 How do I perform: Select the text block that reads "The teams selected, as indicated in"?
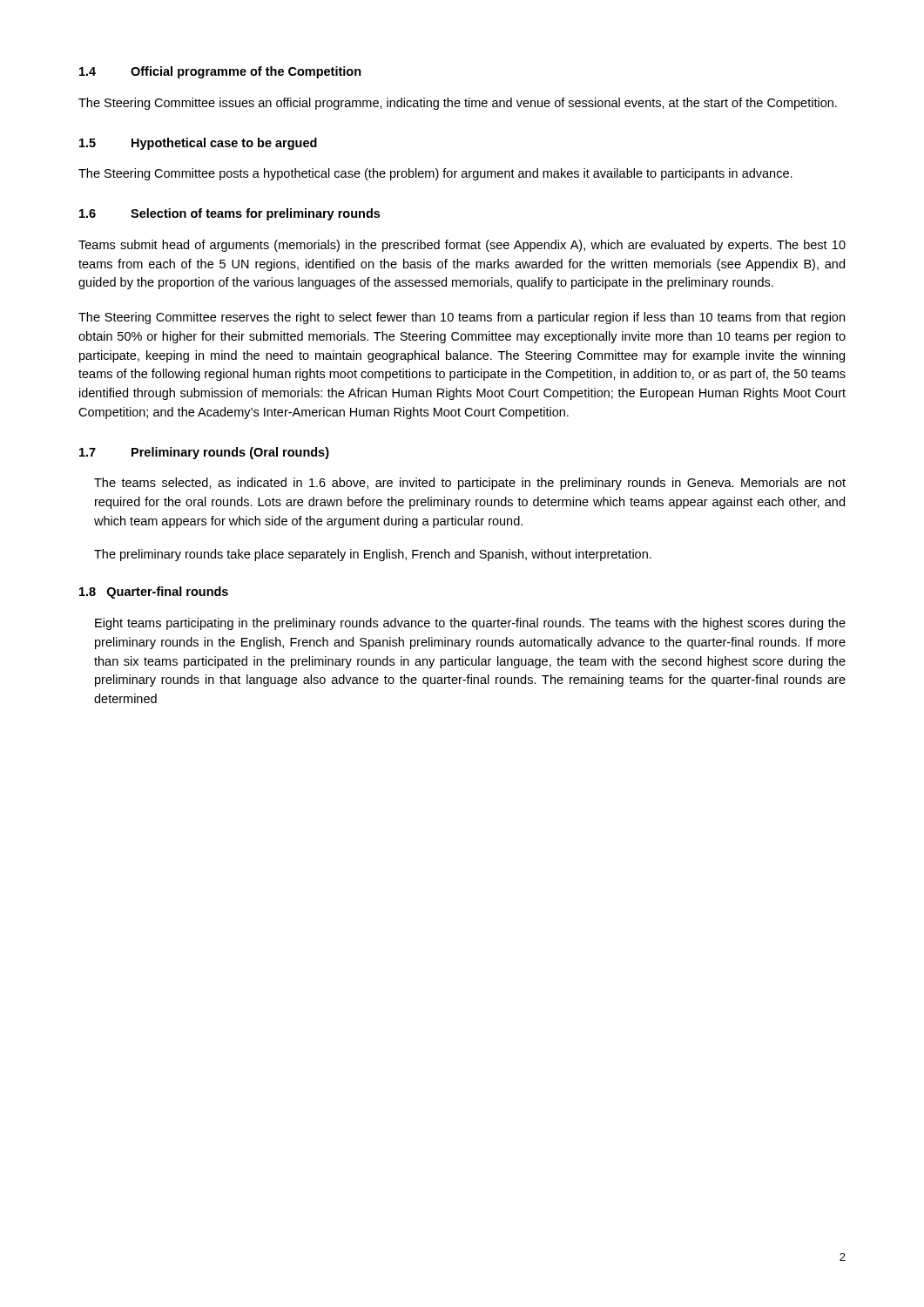tap(470, 502)
